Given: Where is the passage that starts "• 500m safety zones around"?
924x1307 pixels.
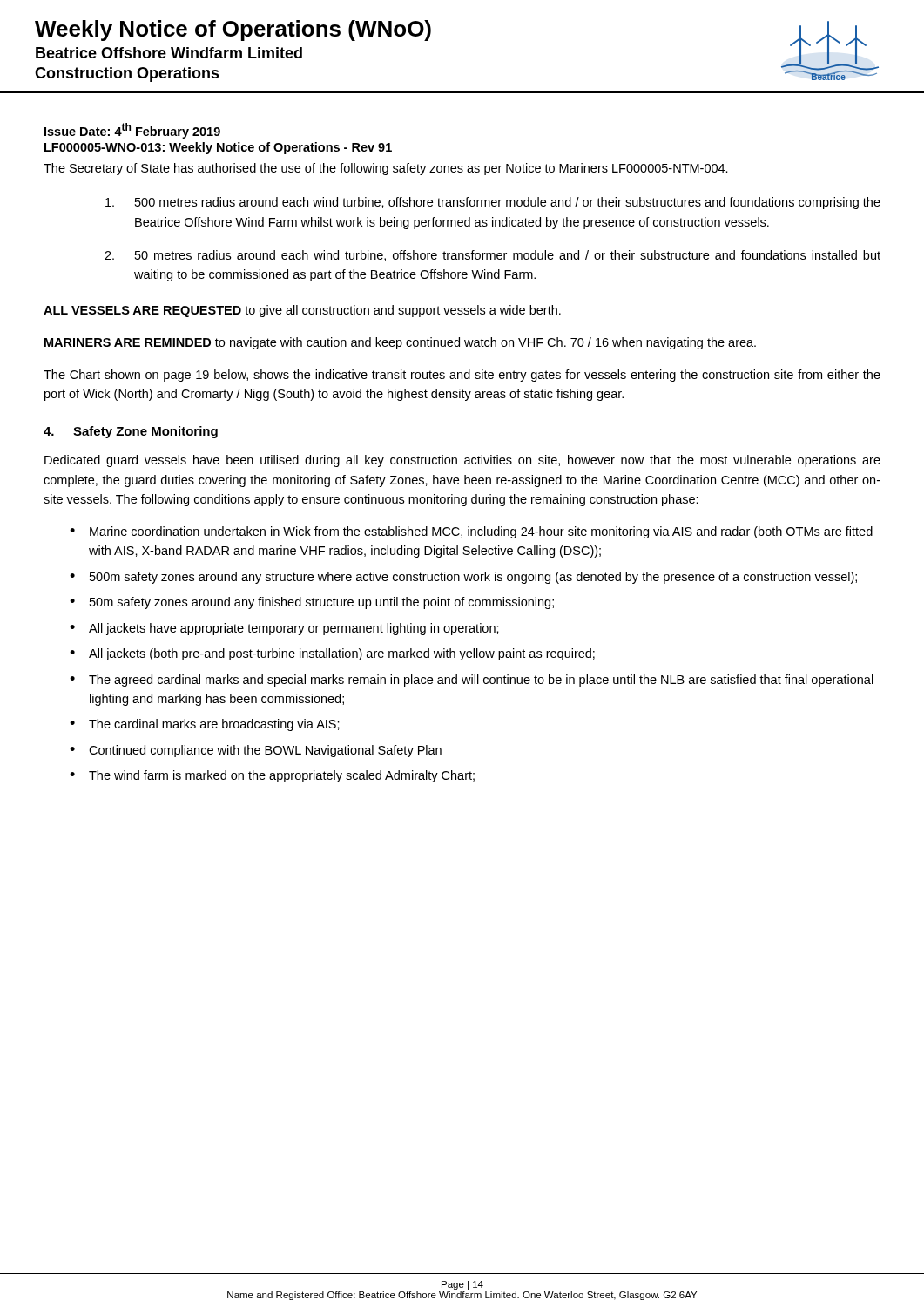Looking at the screenshot, I should pos(475,577).
